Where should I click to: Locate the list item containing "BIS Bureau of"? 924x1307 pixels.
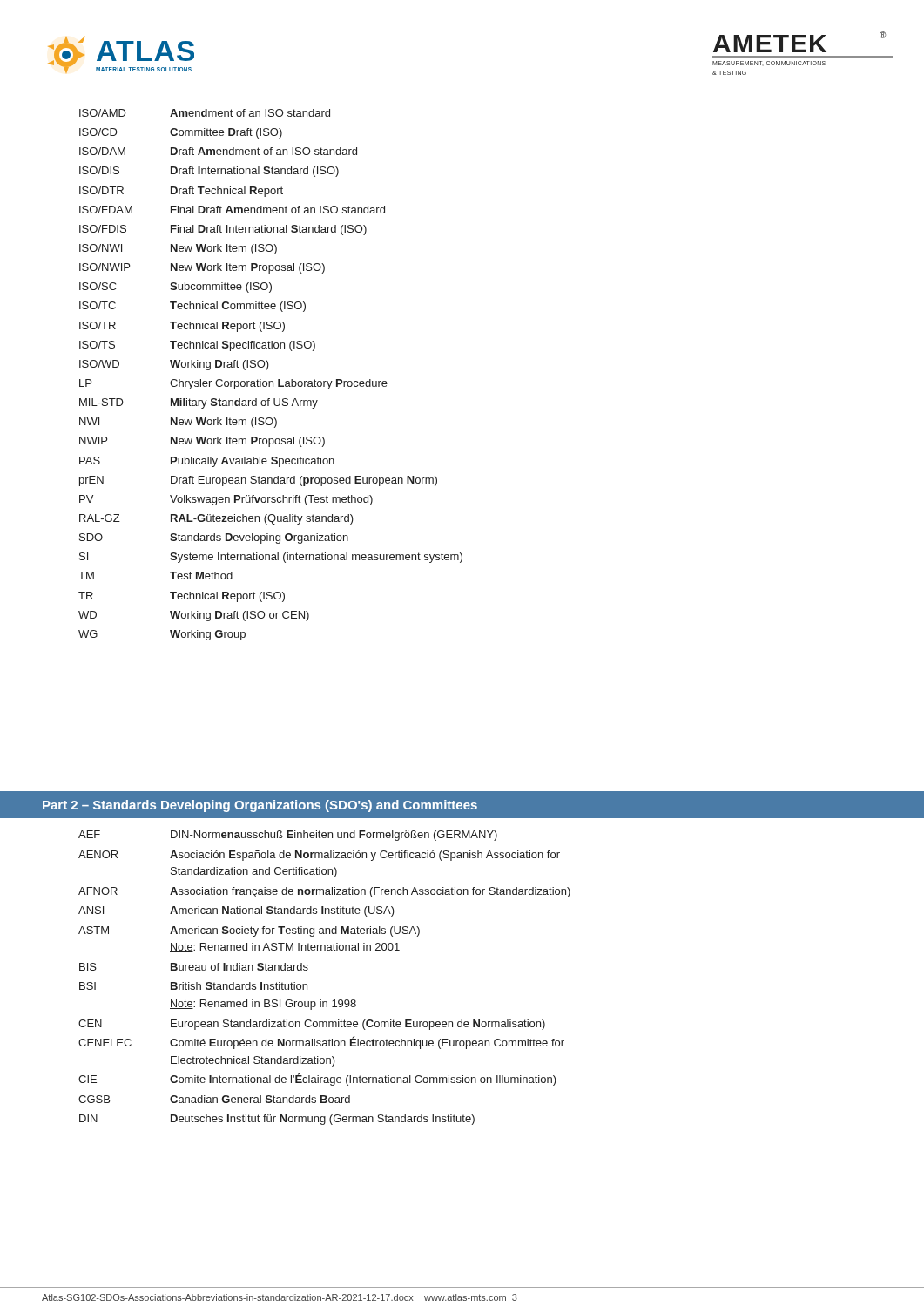pos(194,967)
